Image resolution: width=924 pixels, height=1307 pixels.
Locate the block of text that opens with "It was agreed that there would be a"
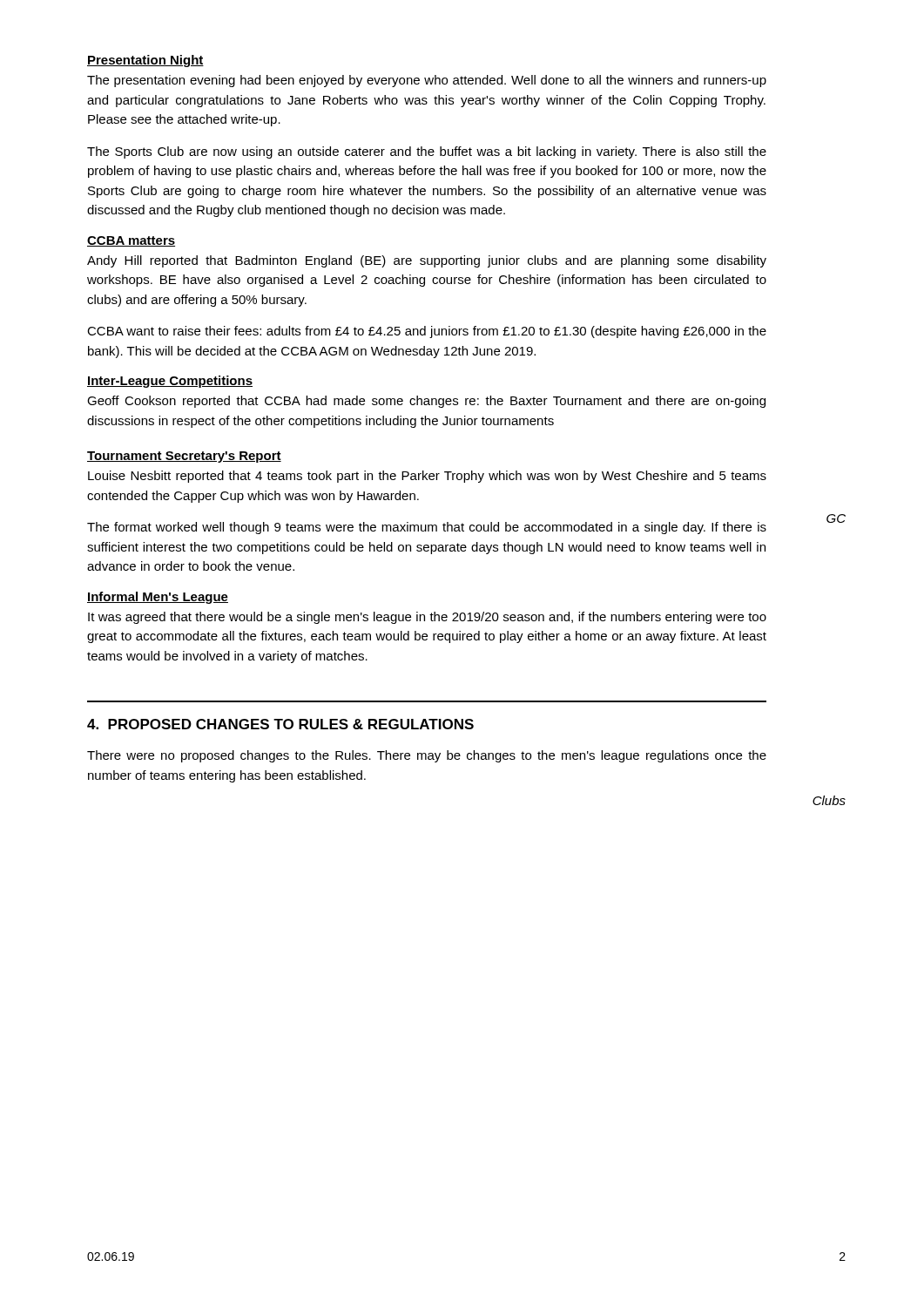tap(427, 636)
